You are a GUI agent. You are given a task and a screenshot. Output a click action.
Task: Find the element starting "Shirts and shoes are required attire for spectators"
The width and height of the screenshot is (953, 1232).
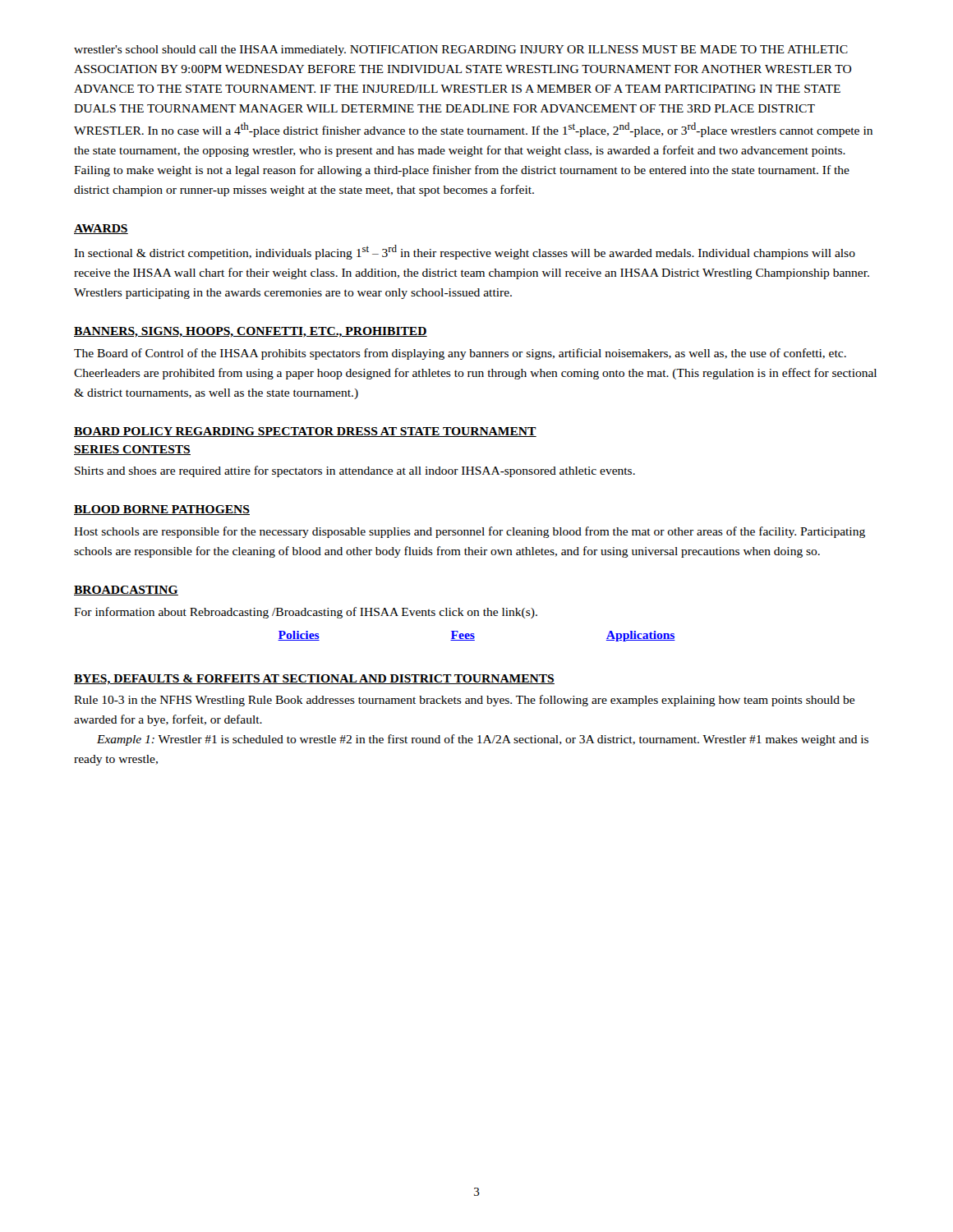tap(355, 470)
